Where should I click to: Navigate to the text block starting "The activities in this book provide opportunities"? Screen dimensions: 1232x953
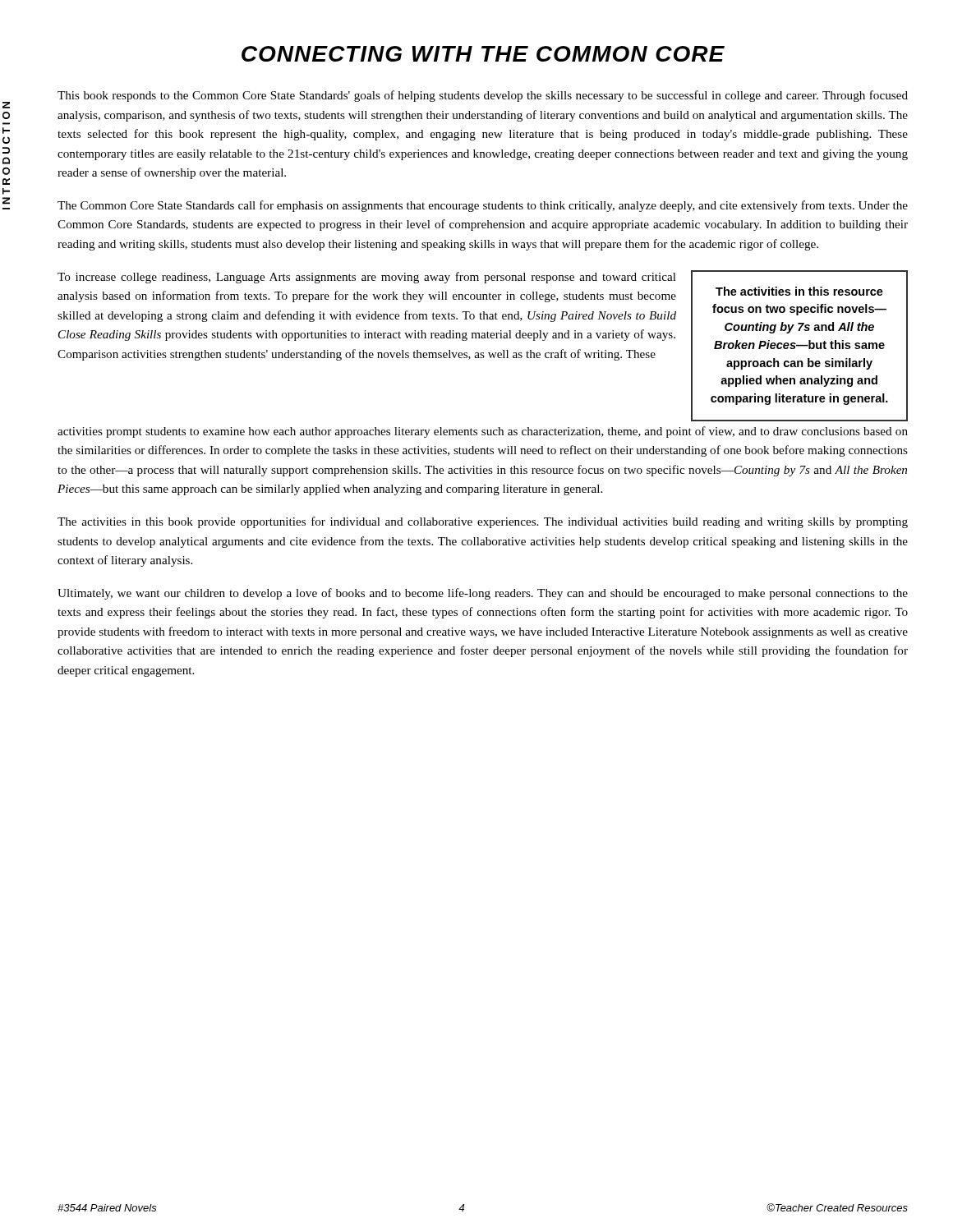click(x=483, y=540)
